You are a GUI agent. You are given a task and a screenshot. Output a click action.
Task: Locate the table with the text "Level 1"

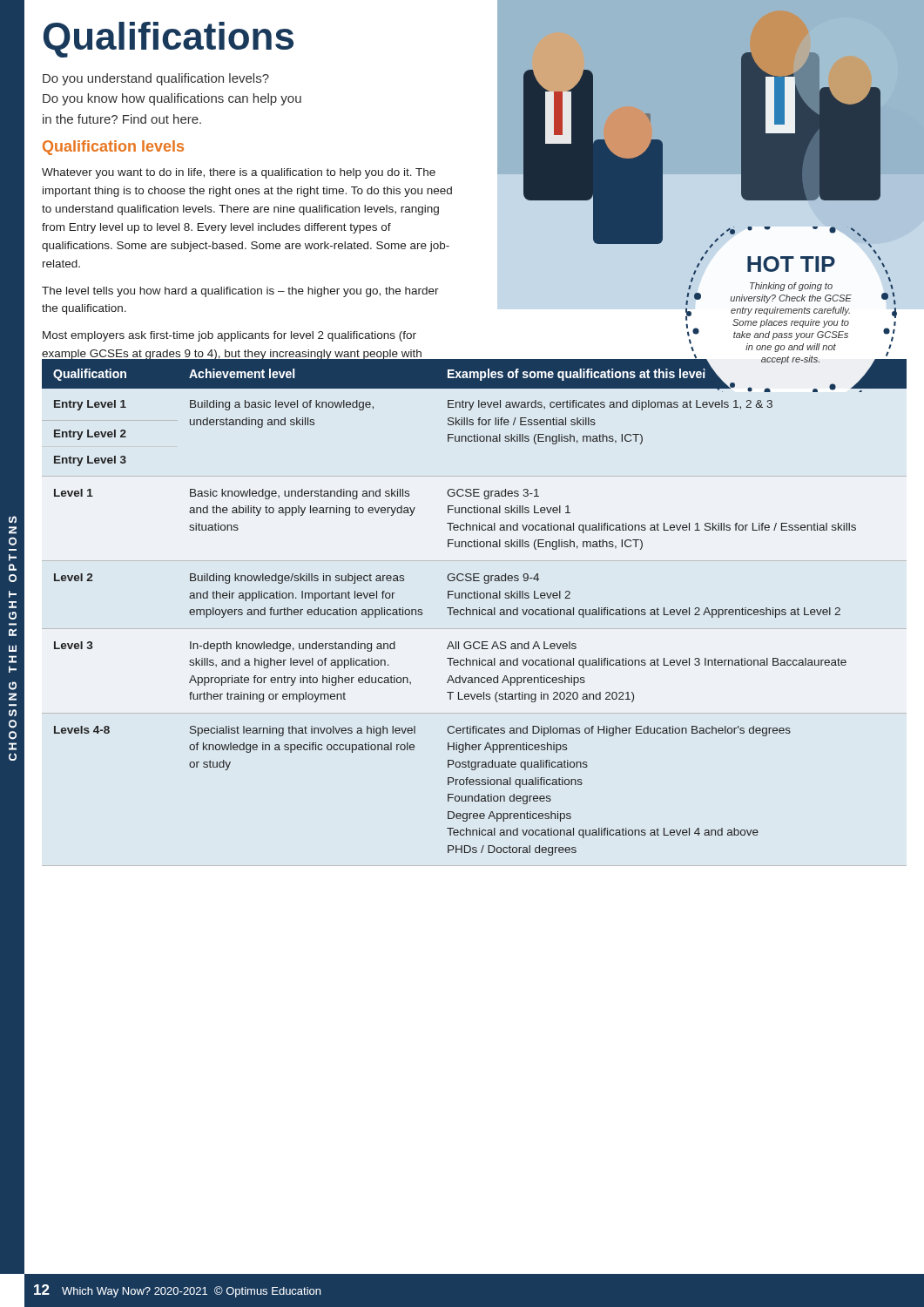pyautogui.click(x=474, y=613)
